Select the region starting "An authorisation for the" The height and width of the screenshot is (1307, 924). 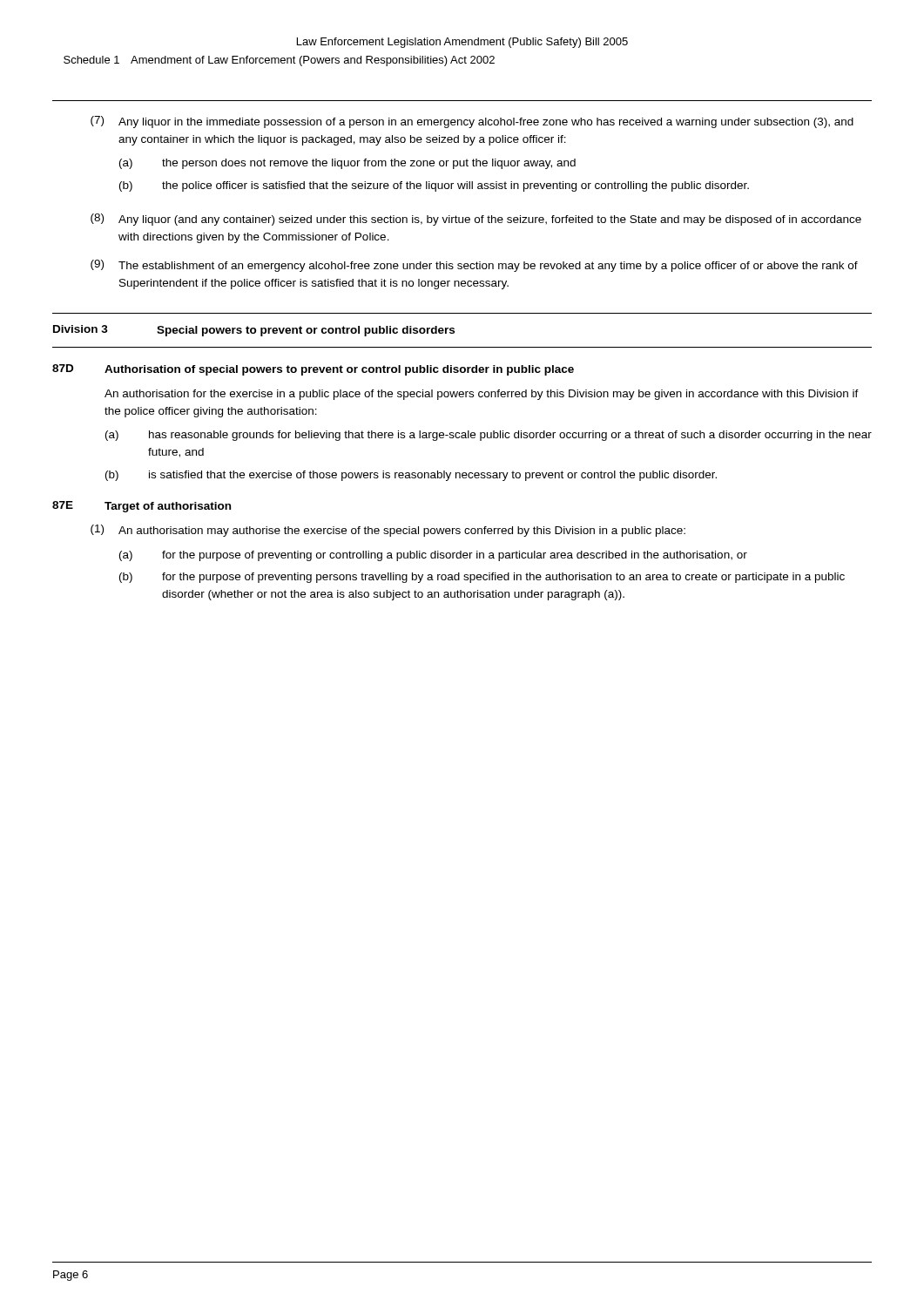(x=488, y=435)
